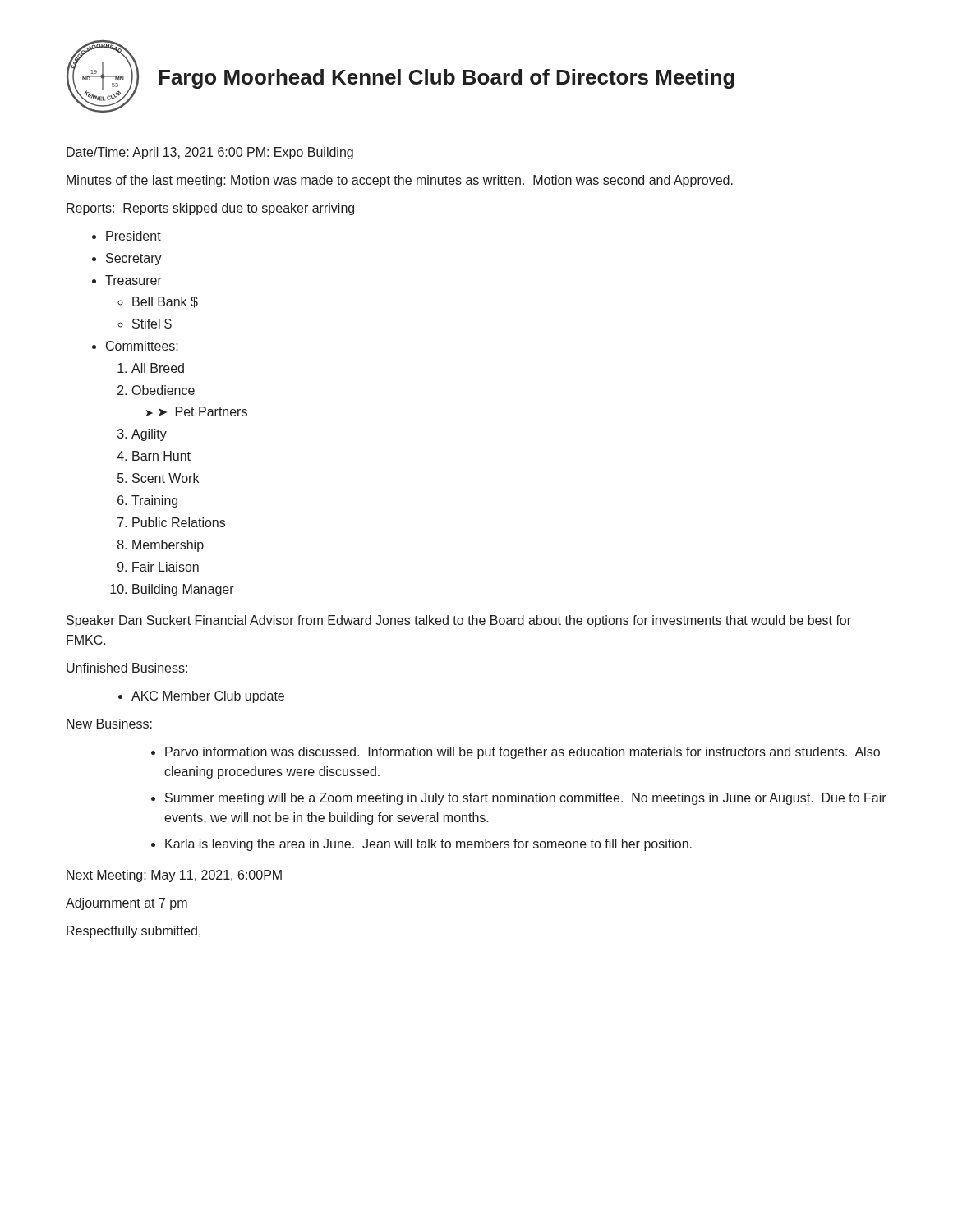Image resolution: width=953 pixels, height=1232 pixels.
Task: Locate the list item containing "Fair Liaison"
Action: pyautogui.click(x=165, y=567)
